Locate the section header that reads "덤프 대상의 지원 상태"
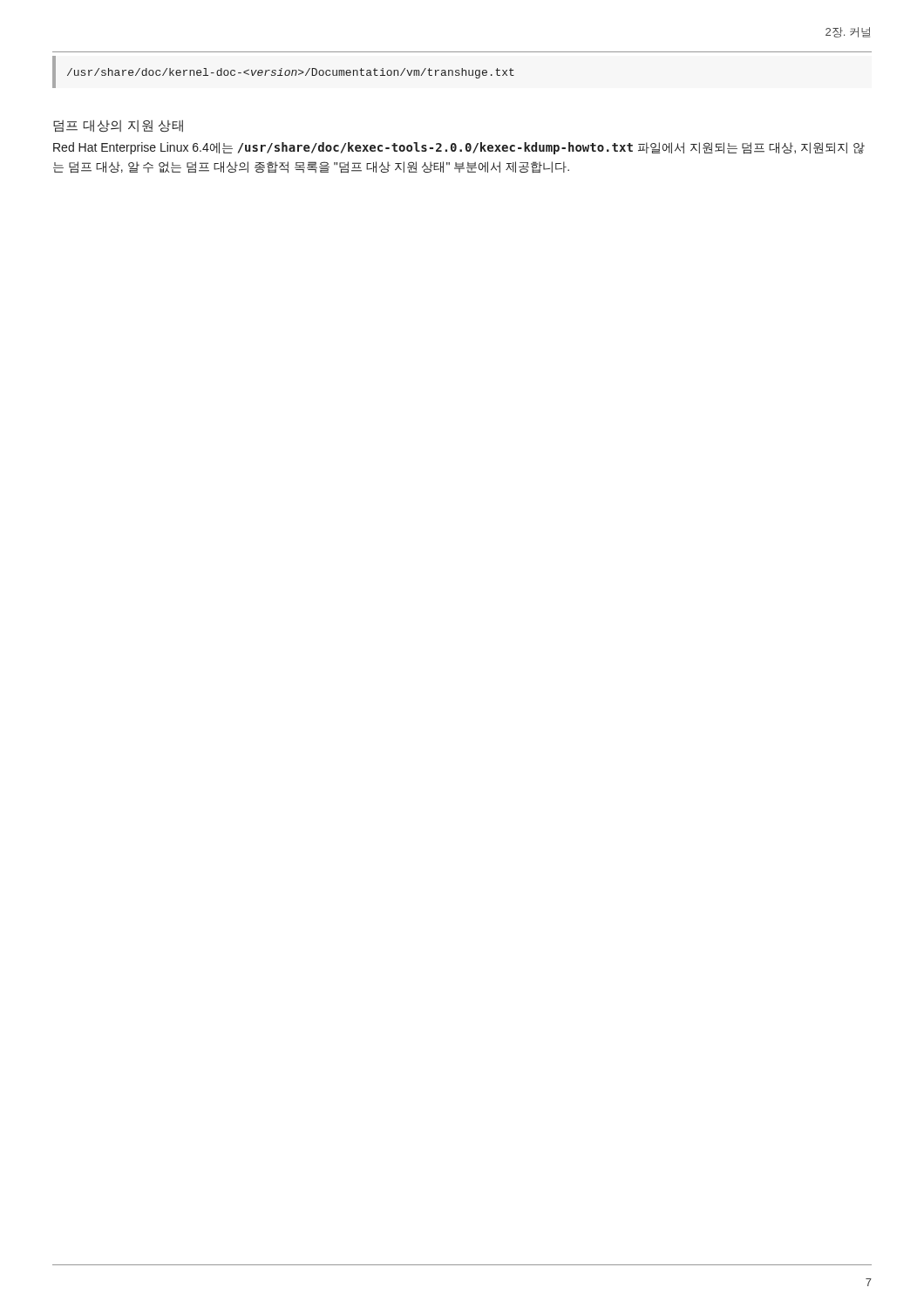The image size is (924, 1308). (119, 126)
